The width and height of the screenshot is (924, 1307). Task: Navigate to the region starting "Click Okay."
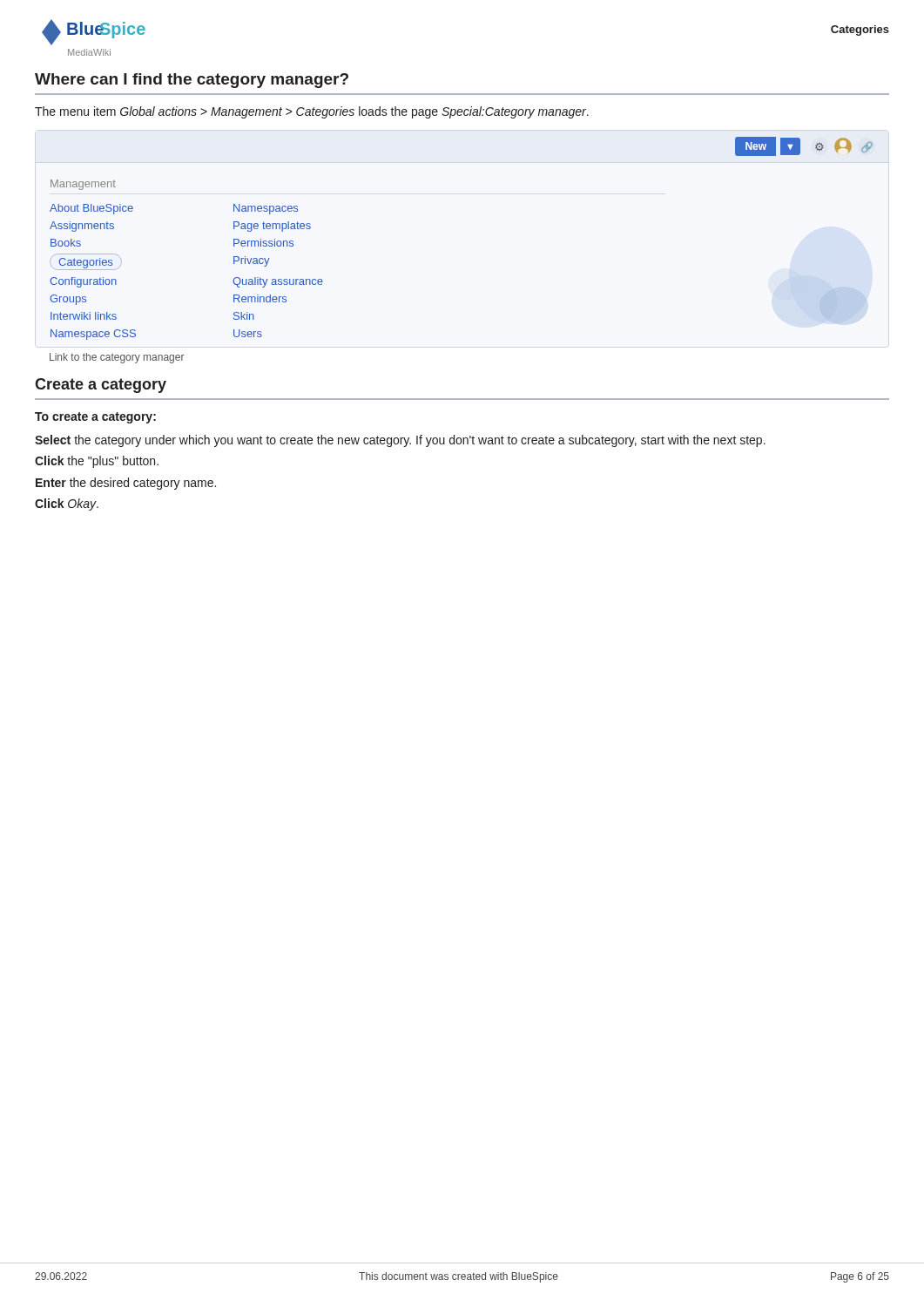[67, 504]
